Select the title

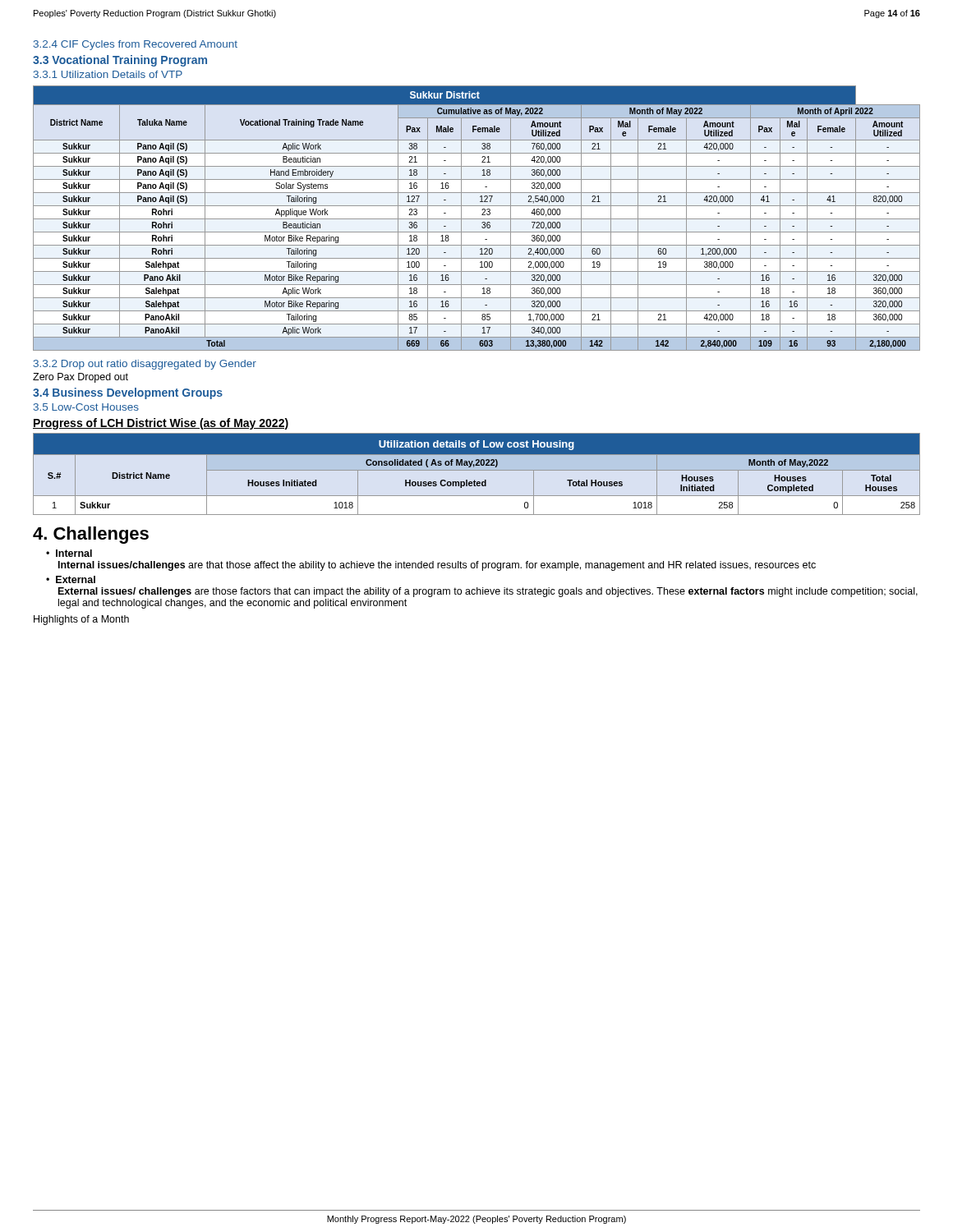[x=91, y=533]
